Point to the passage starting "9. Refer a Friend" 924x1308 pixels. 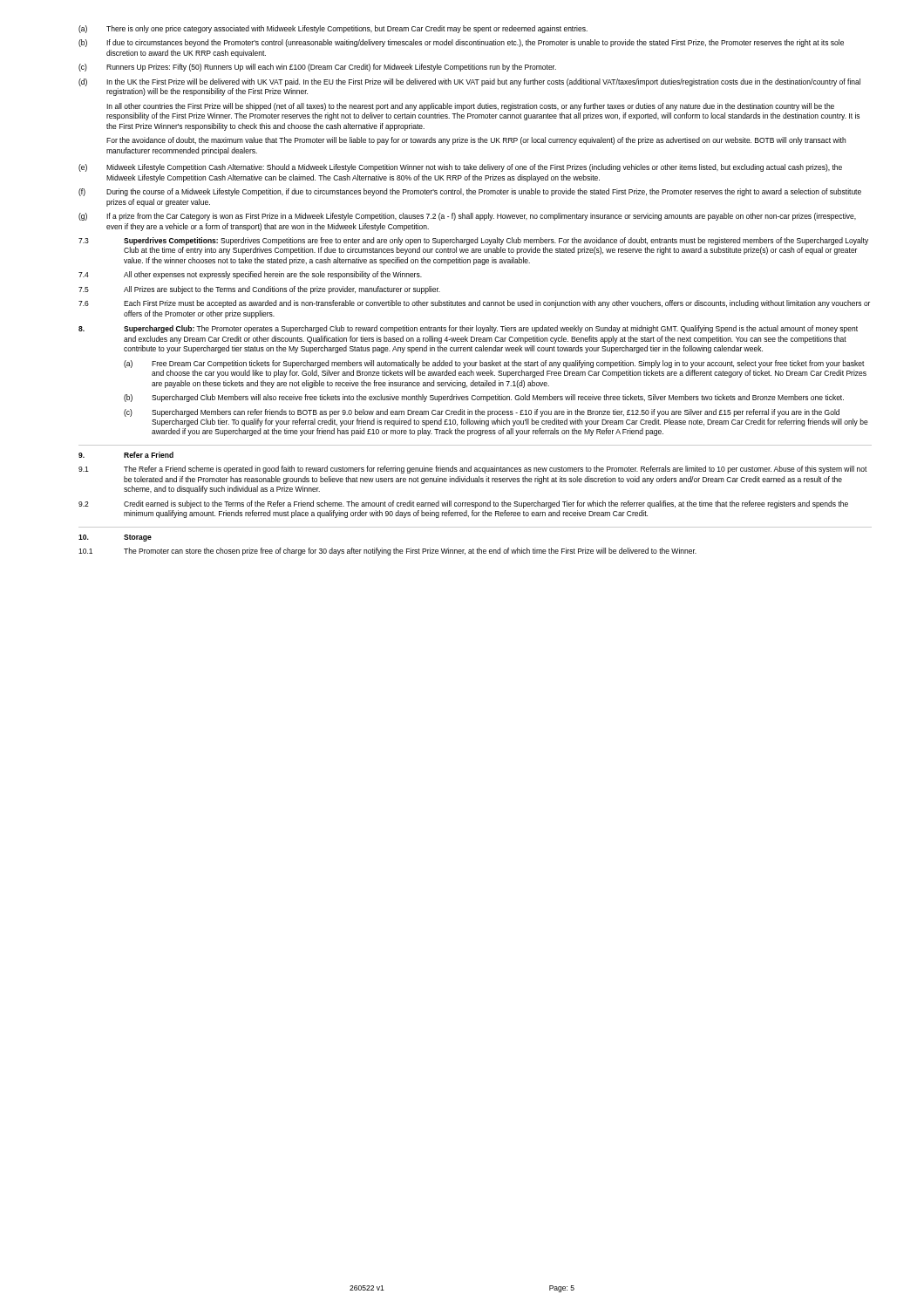click(x=475, y=456)
